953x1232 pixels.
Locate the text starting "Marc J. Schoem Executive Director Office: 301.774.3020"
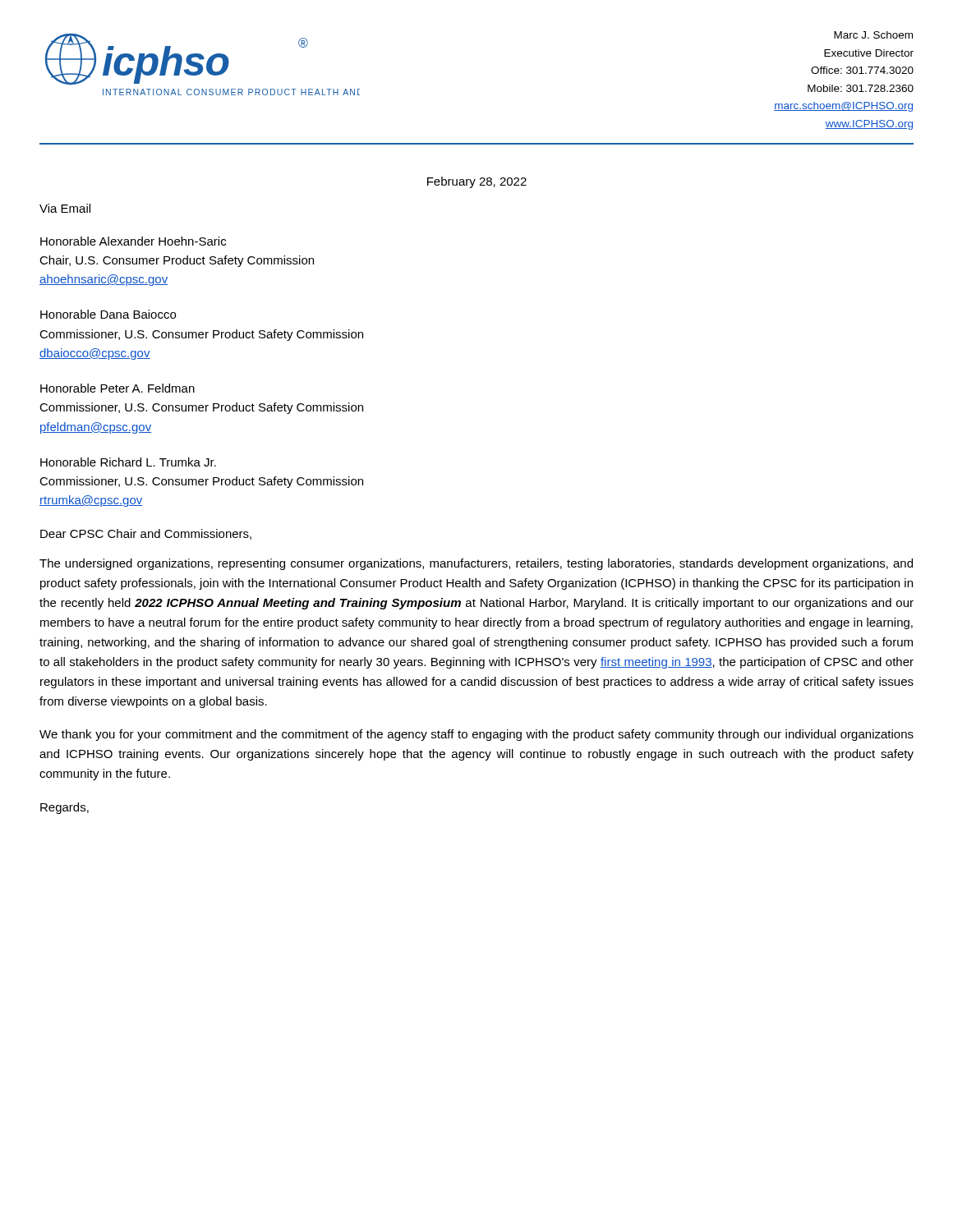844,79
